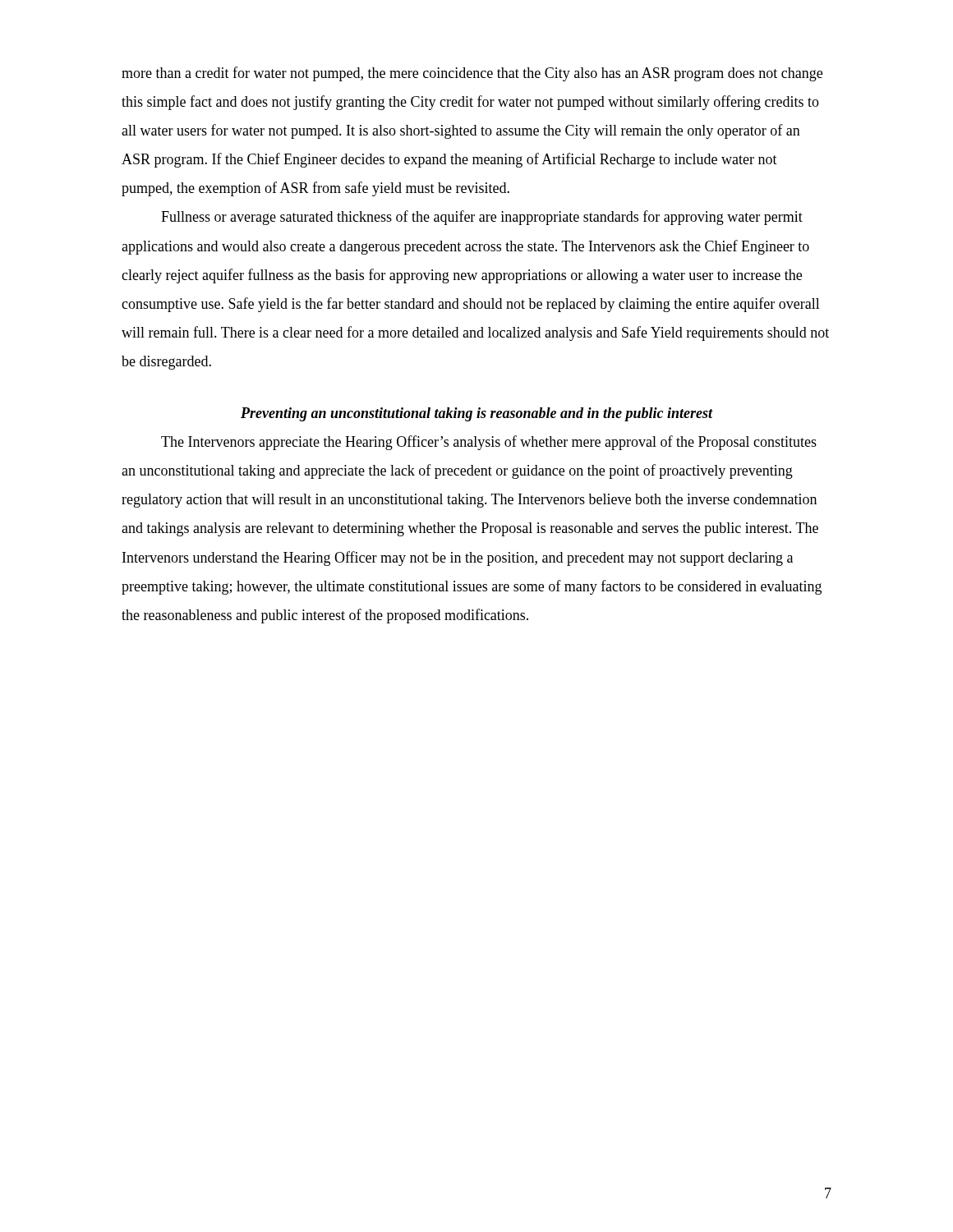Click the passage that begins "Fullness or average saturated thickness of the"
This screenshot has width=953, height=1232.
click(x=476, y=290)
